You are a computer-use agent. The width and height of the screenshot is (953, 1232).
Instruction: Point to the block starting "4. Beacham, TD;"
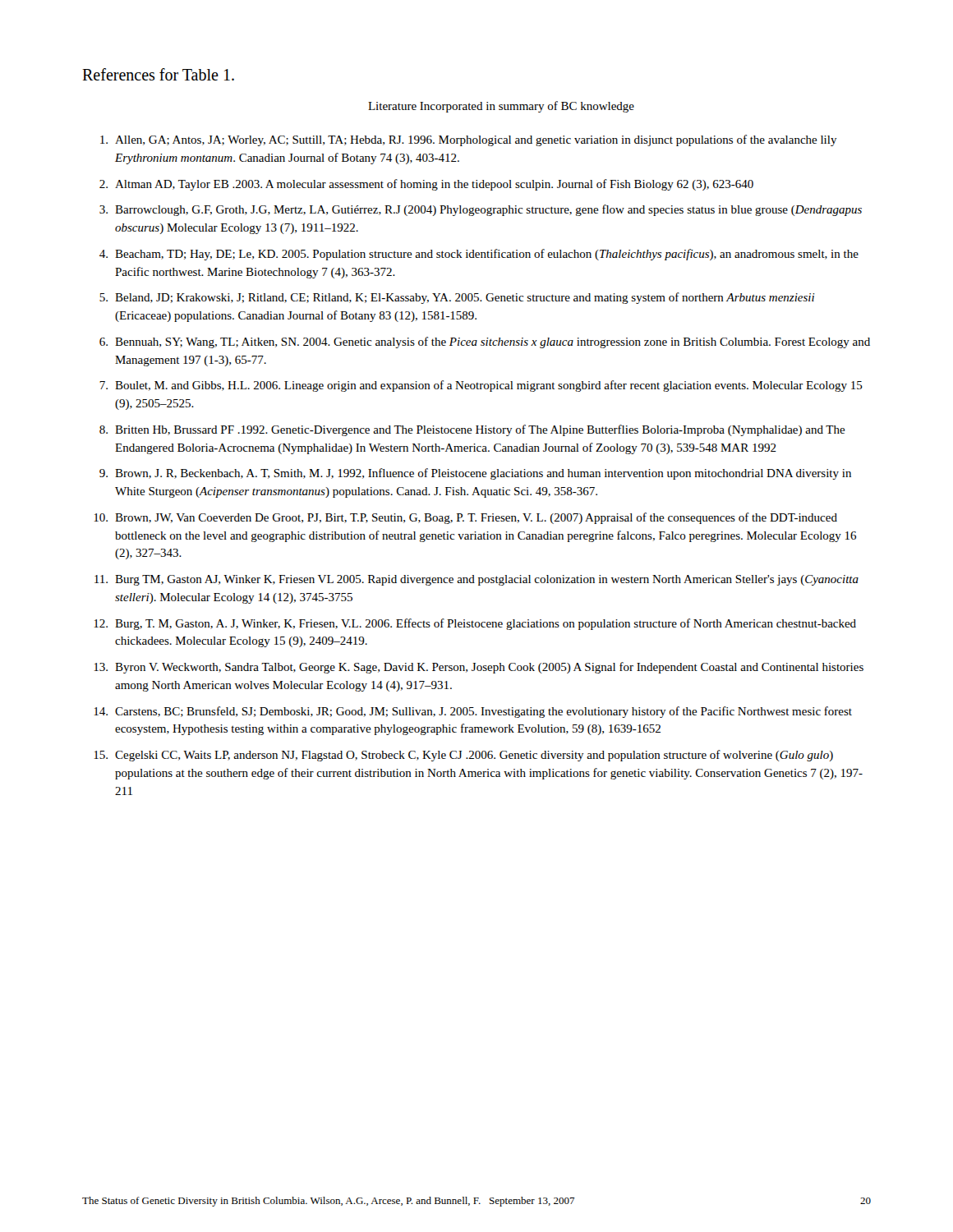476,263
